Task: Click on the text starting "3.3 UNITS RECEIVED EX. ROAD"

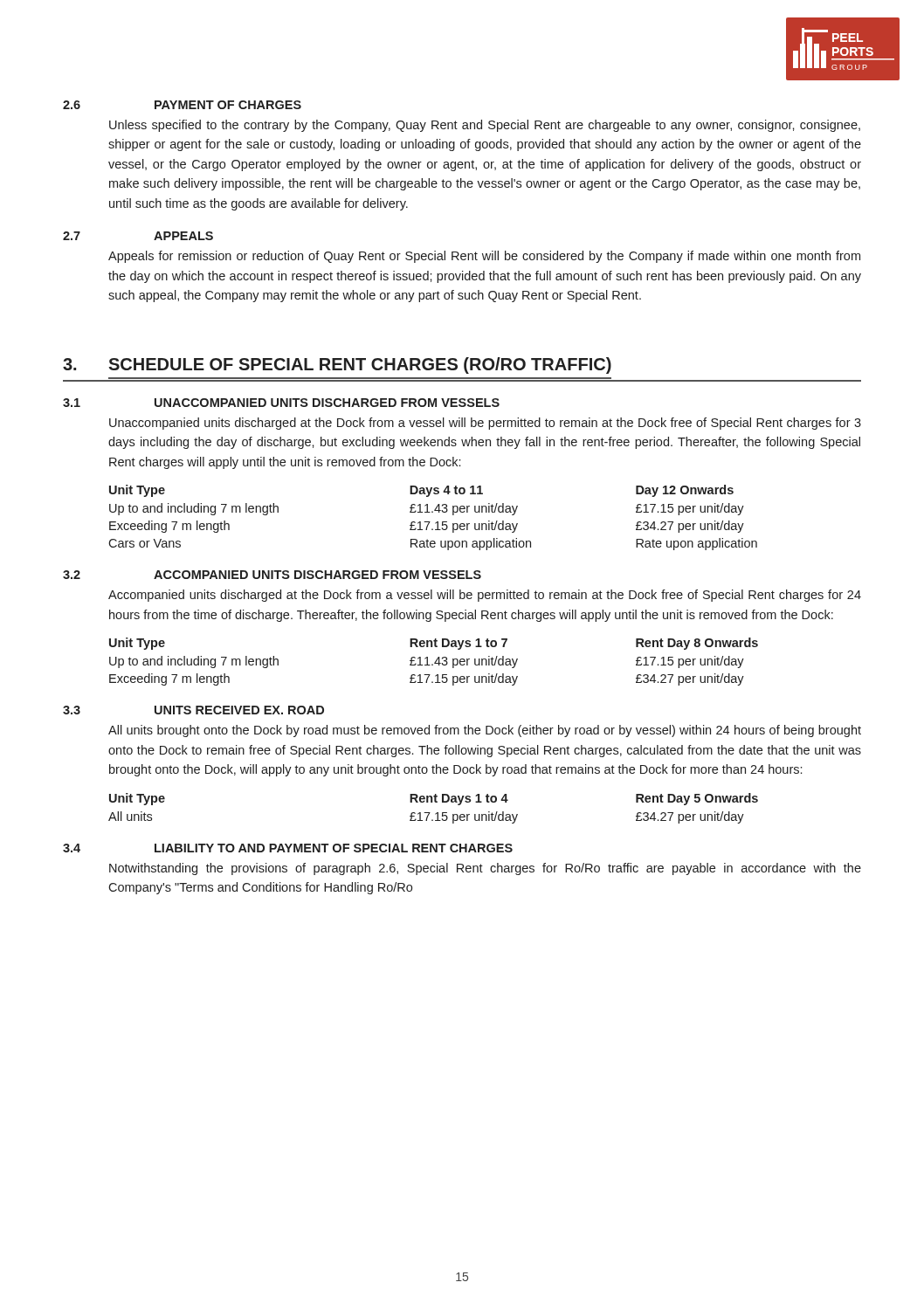Action: [x=462, y=764]
